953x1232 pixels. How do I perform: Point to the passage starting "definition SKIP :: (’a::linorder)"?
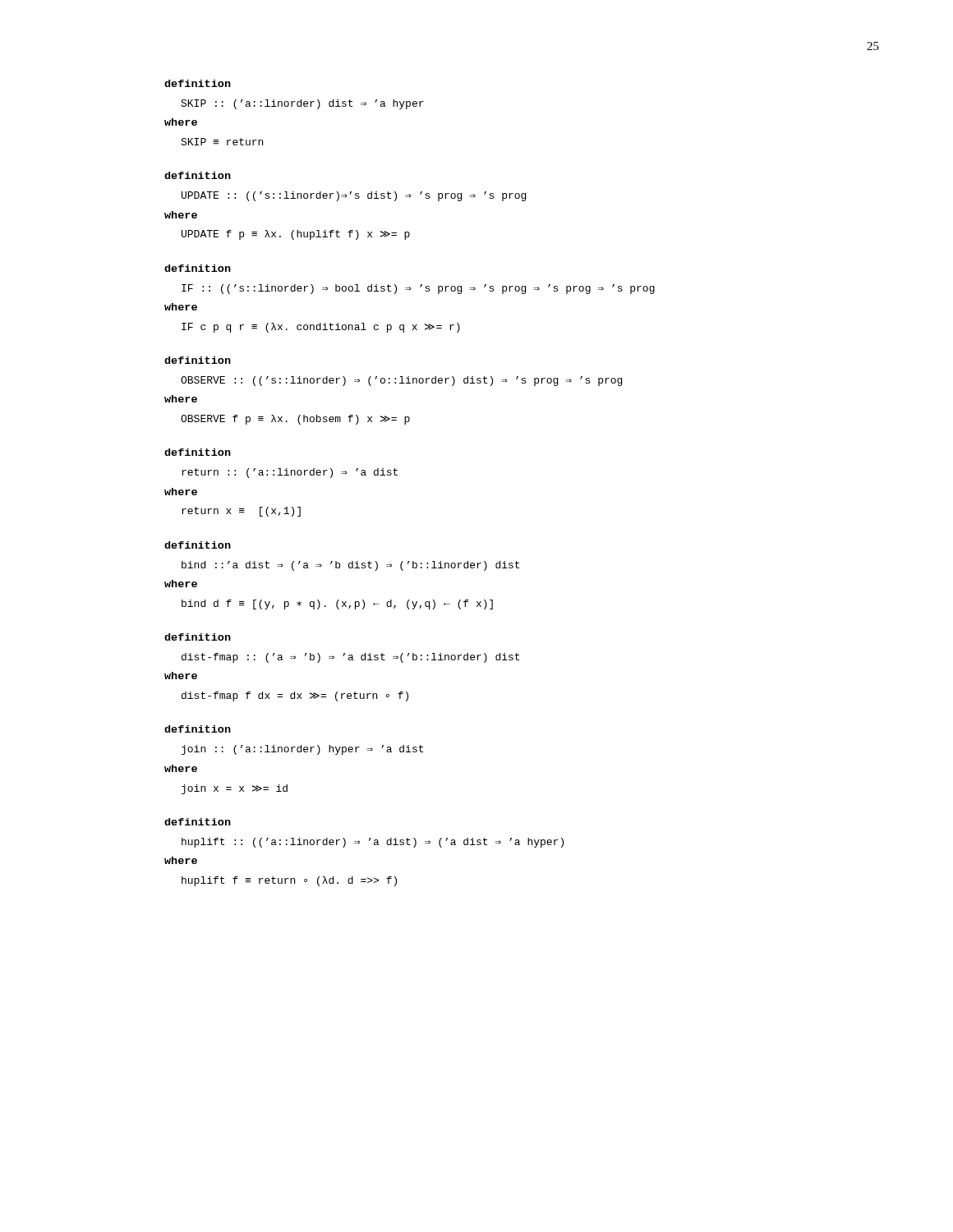click(198, 83)
